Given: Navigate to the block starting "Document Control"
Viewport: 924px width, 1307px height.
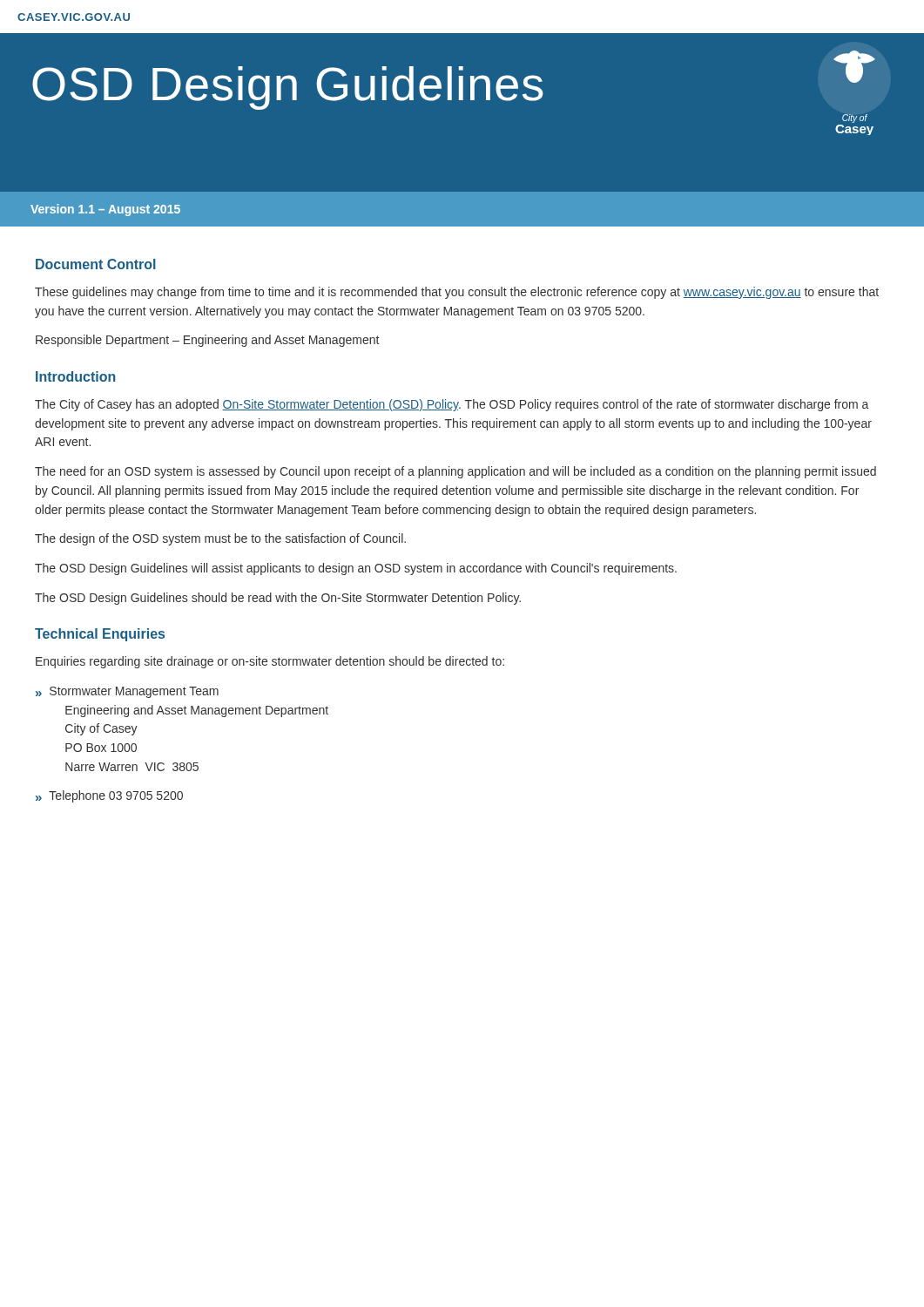Looking at the screenshot, I should pyautogui.click(x=96, y=266).
